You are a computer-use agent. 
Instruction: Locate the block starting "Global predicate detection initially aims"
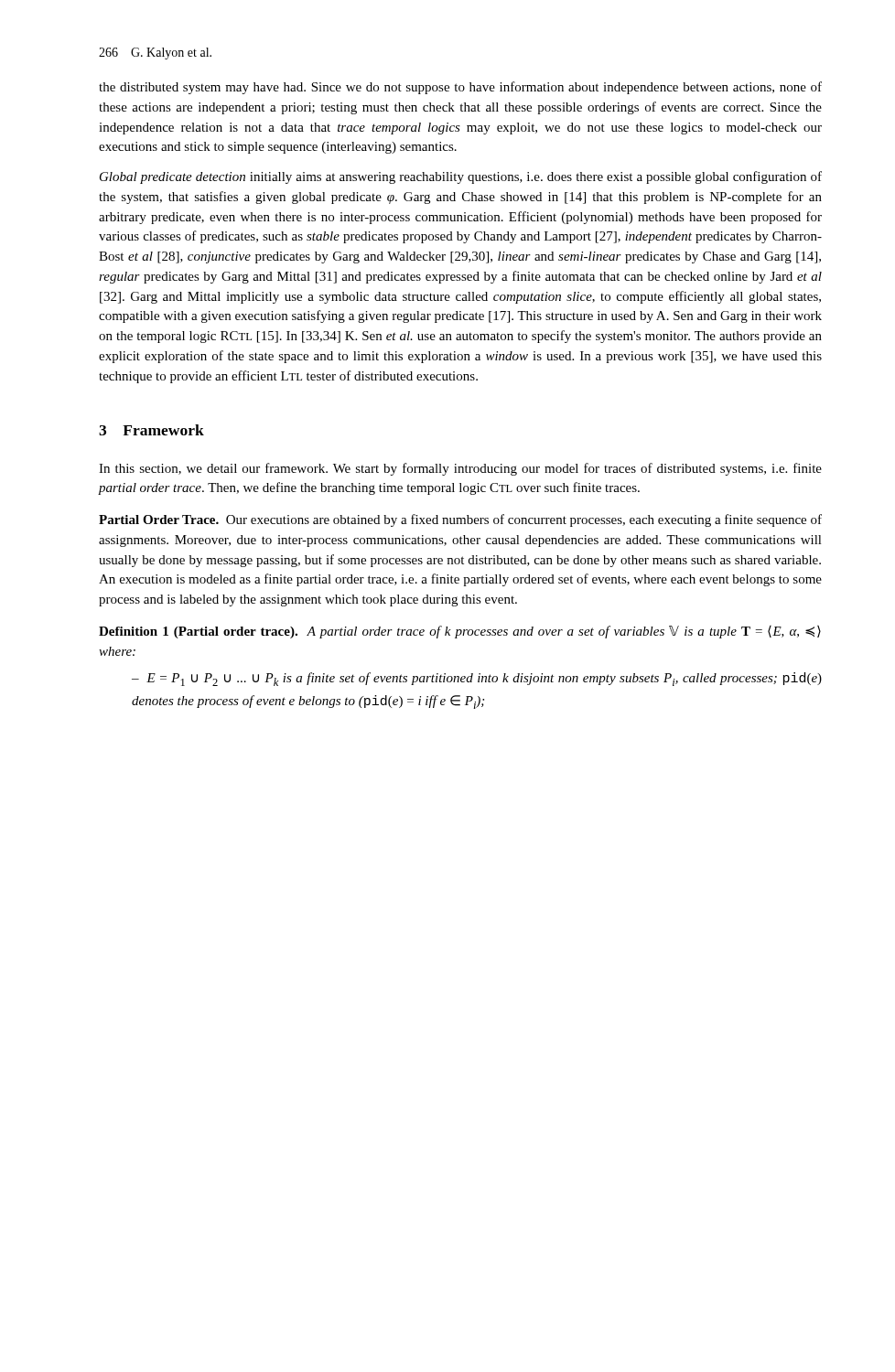point(460,276)
